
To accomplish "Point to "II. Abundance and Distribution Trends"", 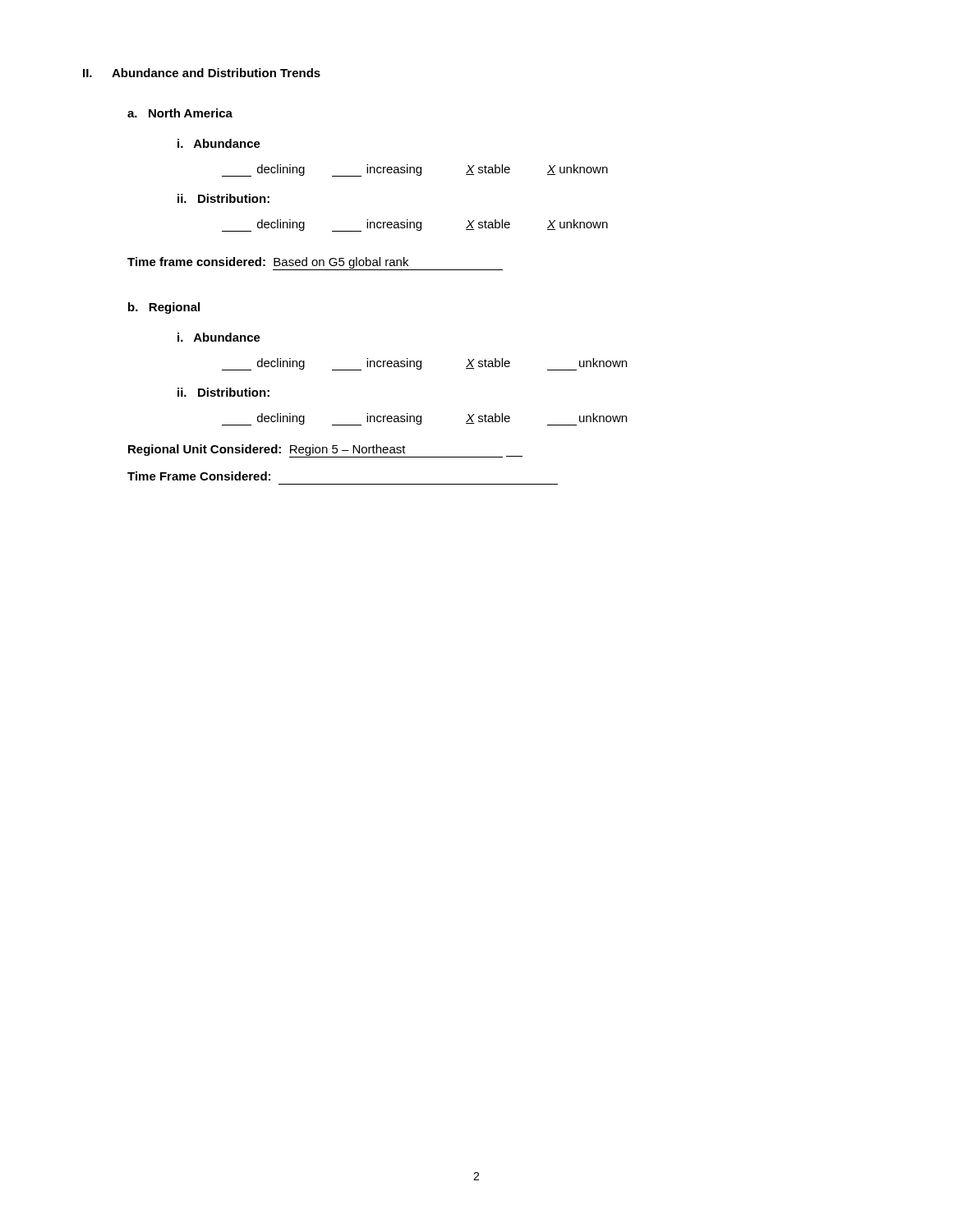I will [201, 73].
